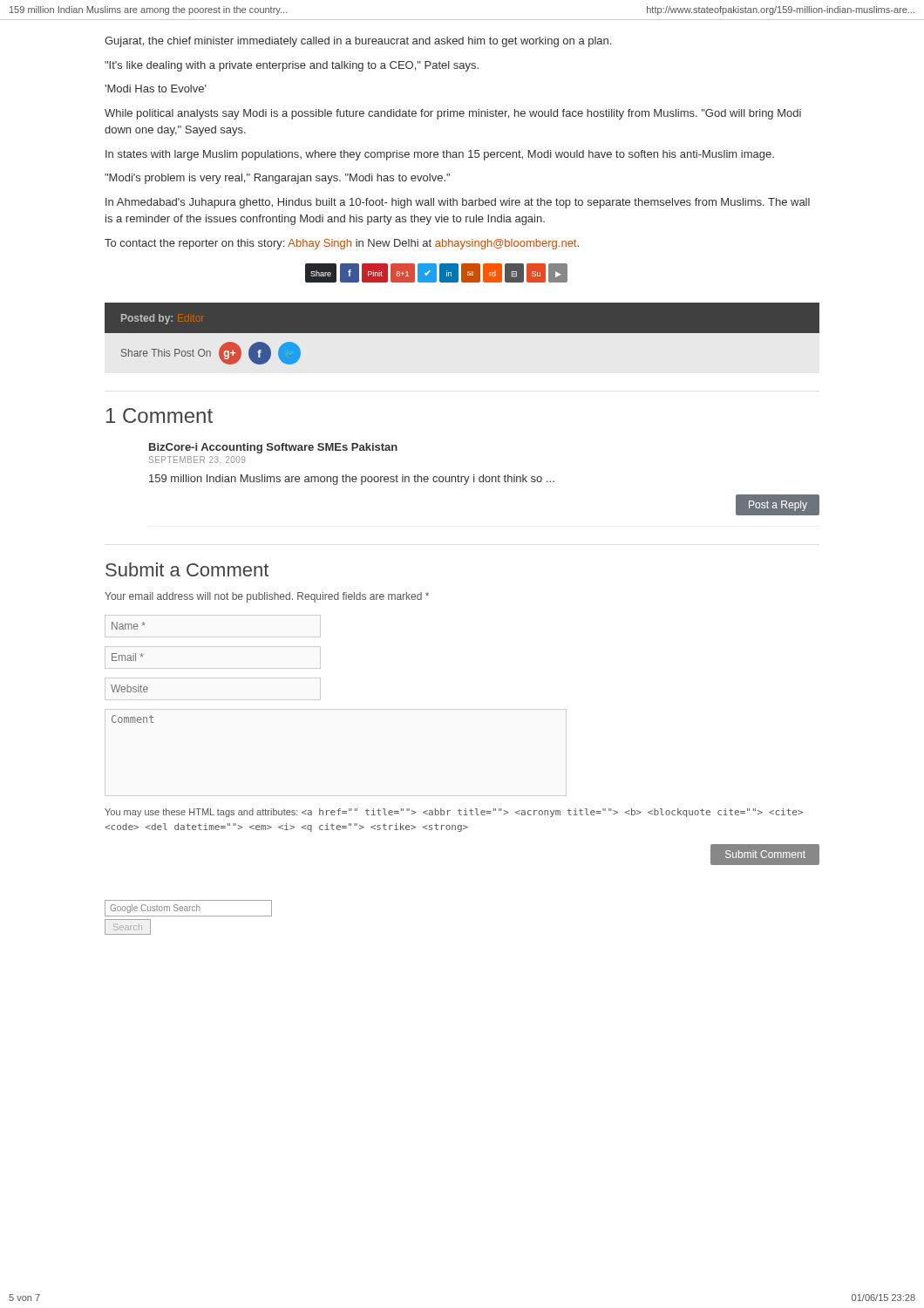Click on the element starting "1 Comment"
924x1308 pixels.
pyautogui.click(x=159, y=416)
